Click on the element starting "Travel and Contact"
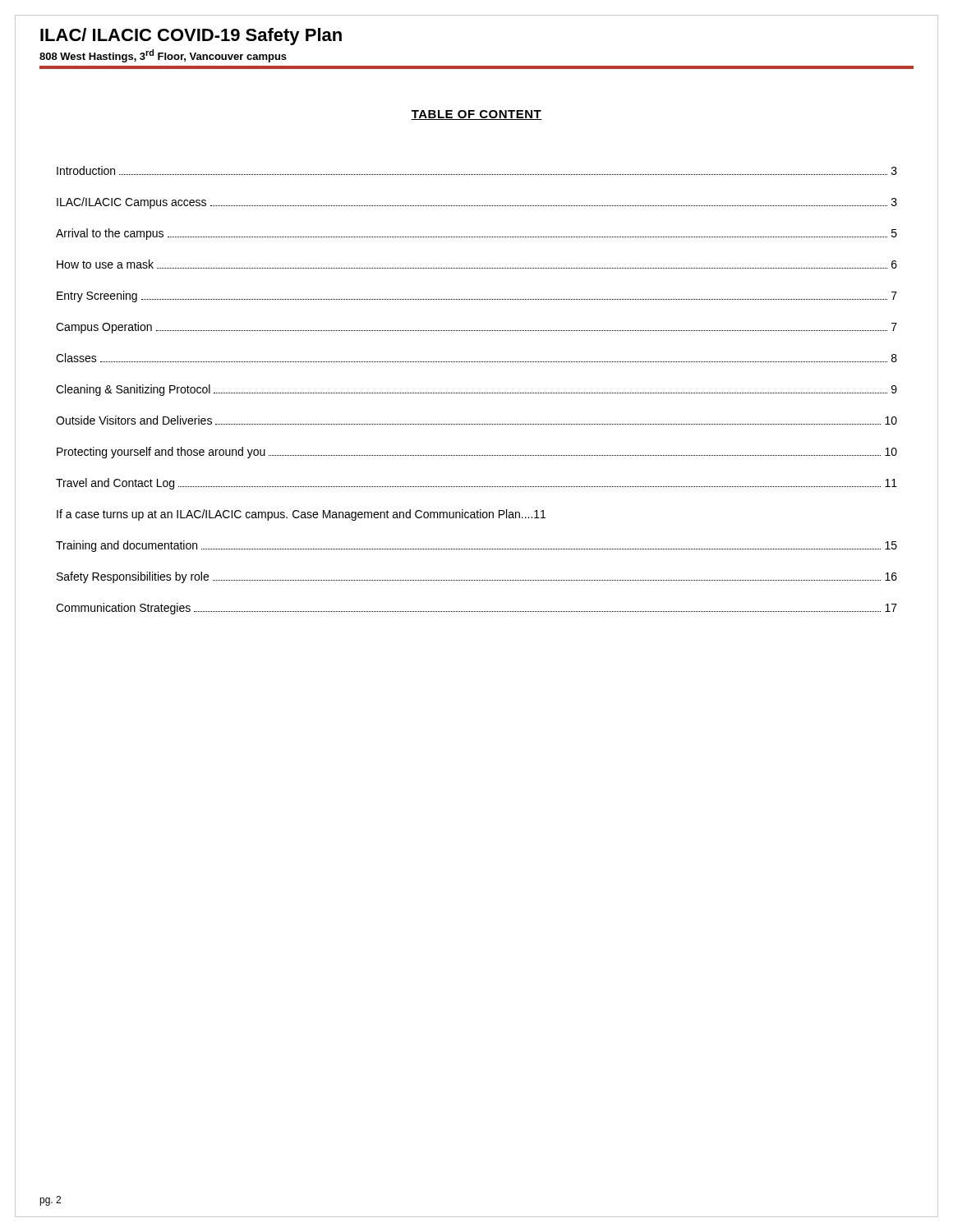Screen dimensions: 1232x953 click(x=476, y=483)
